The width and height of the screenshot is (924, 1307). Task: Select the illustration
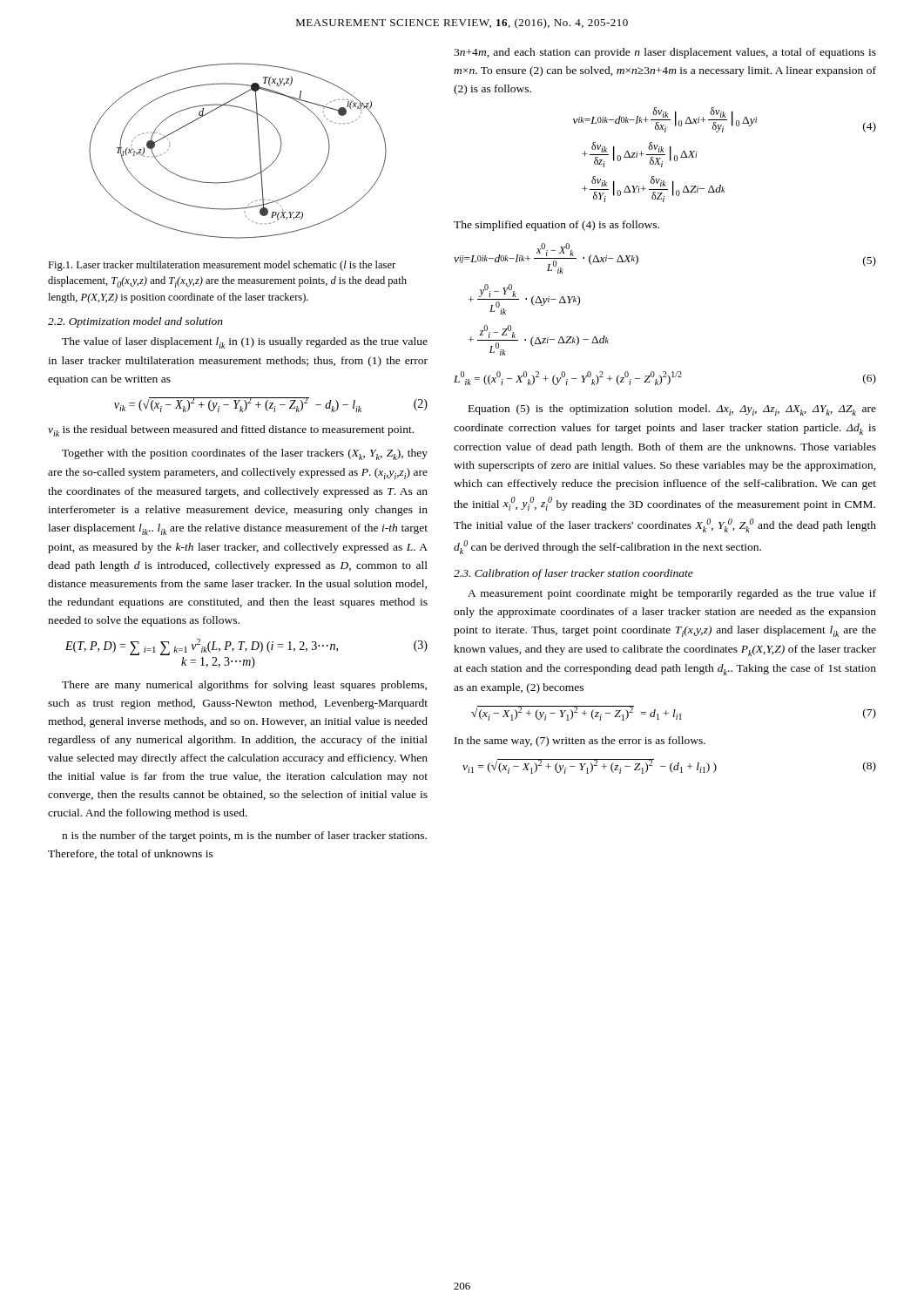[238, 153]
